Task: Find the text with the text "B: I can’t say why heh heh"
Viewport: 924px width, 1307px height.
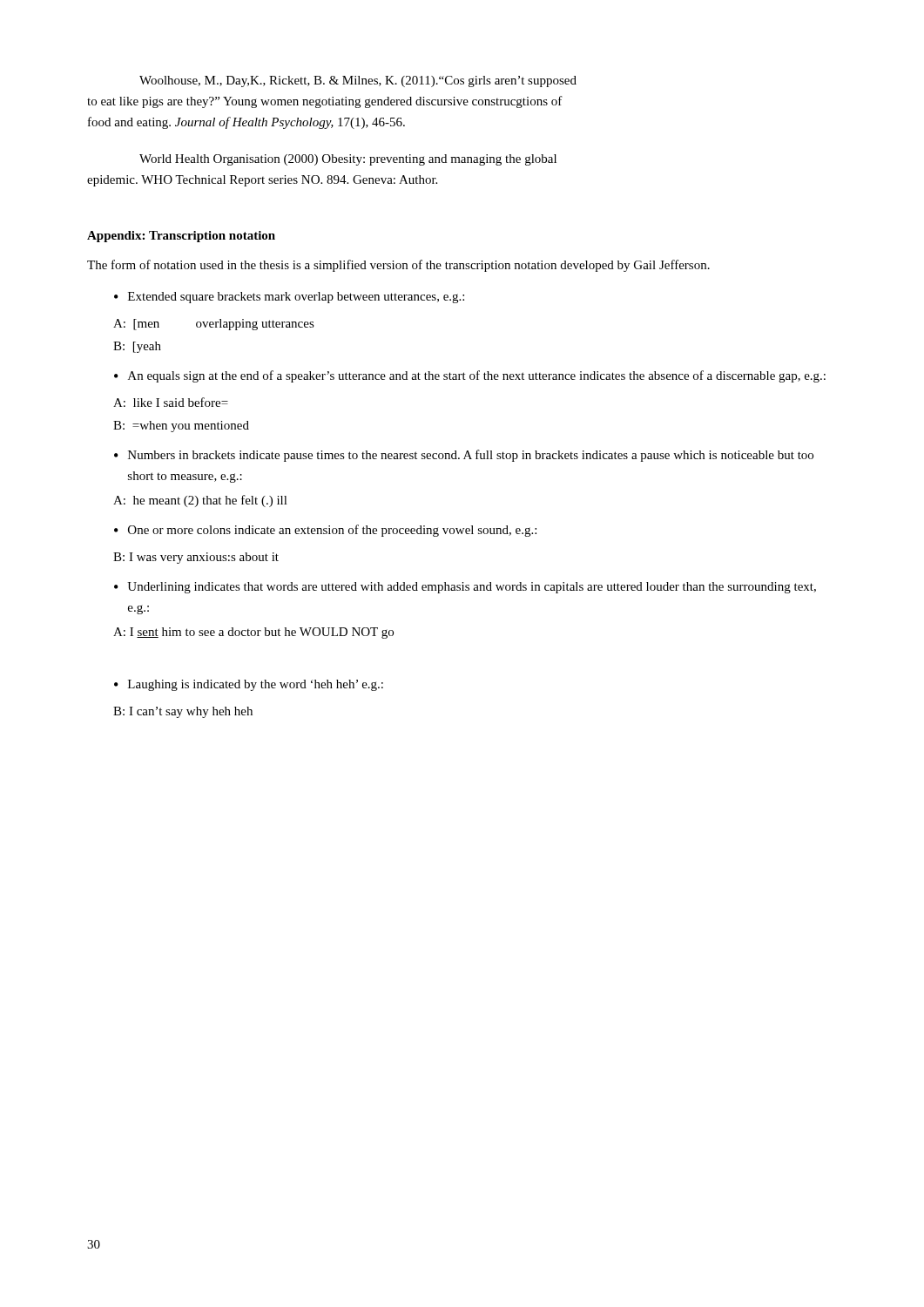Action: click(183, 711)
